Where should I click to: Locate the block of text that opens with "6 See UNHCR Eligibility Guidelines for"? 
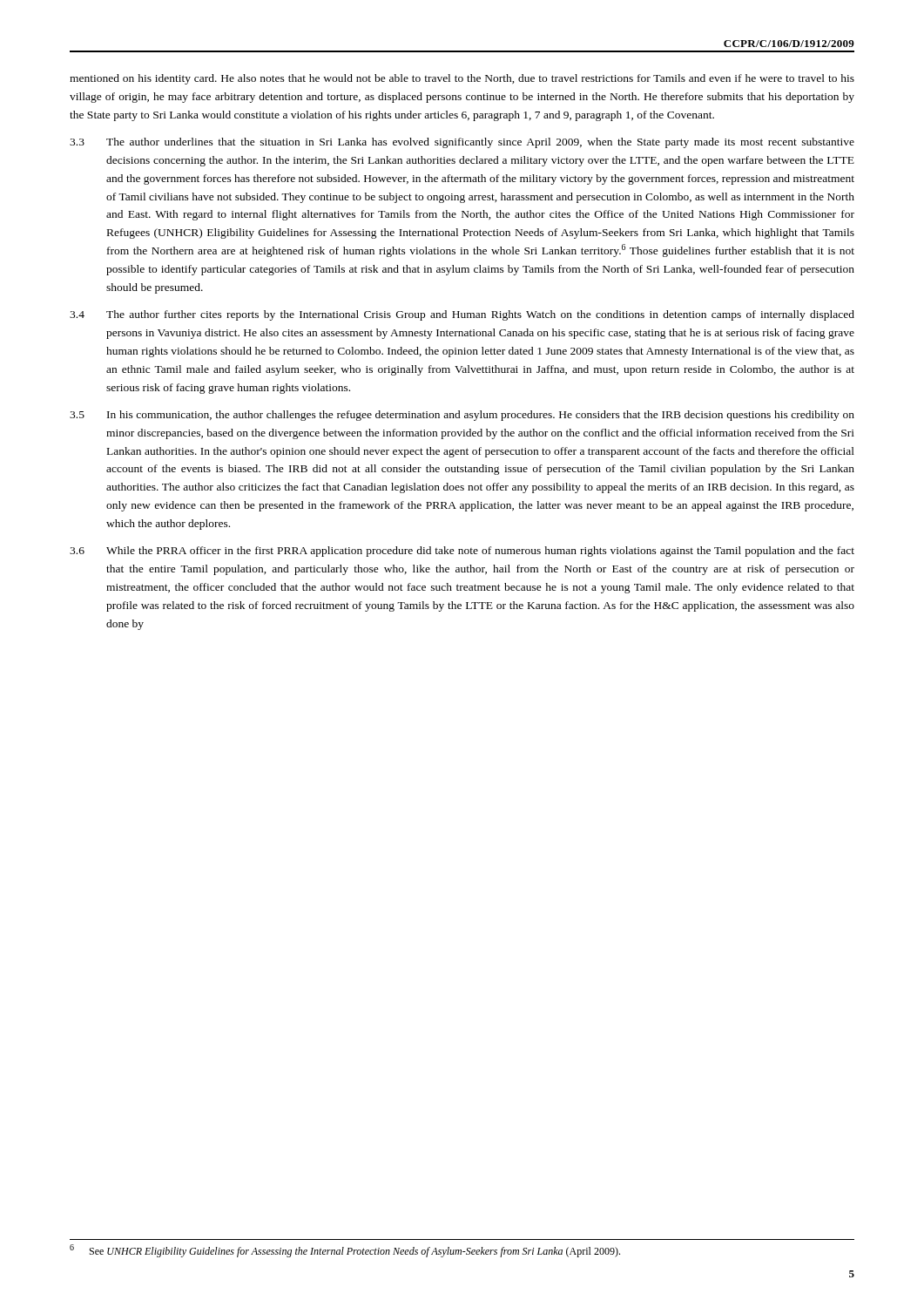[x=462, y=1251]
